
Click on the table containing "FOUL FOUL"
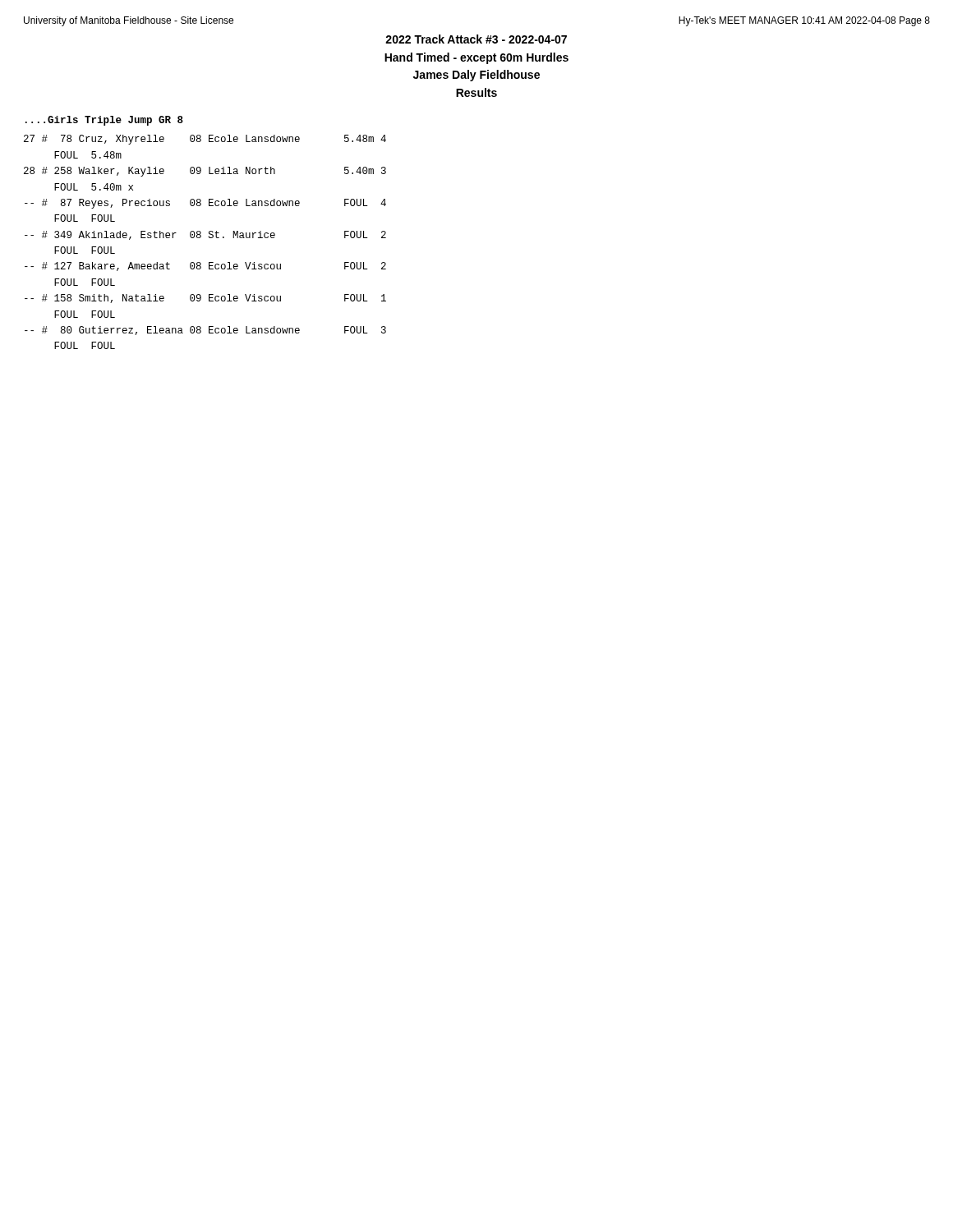(x=205, y=244)
